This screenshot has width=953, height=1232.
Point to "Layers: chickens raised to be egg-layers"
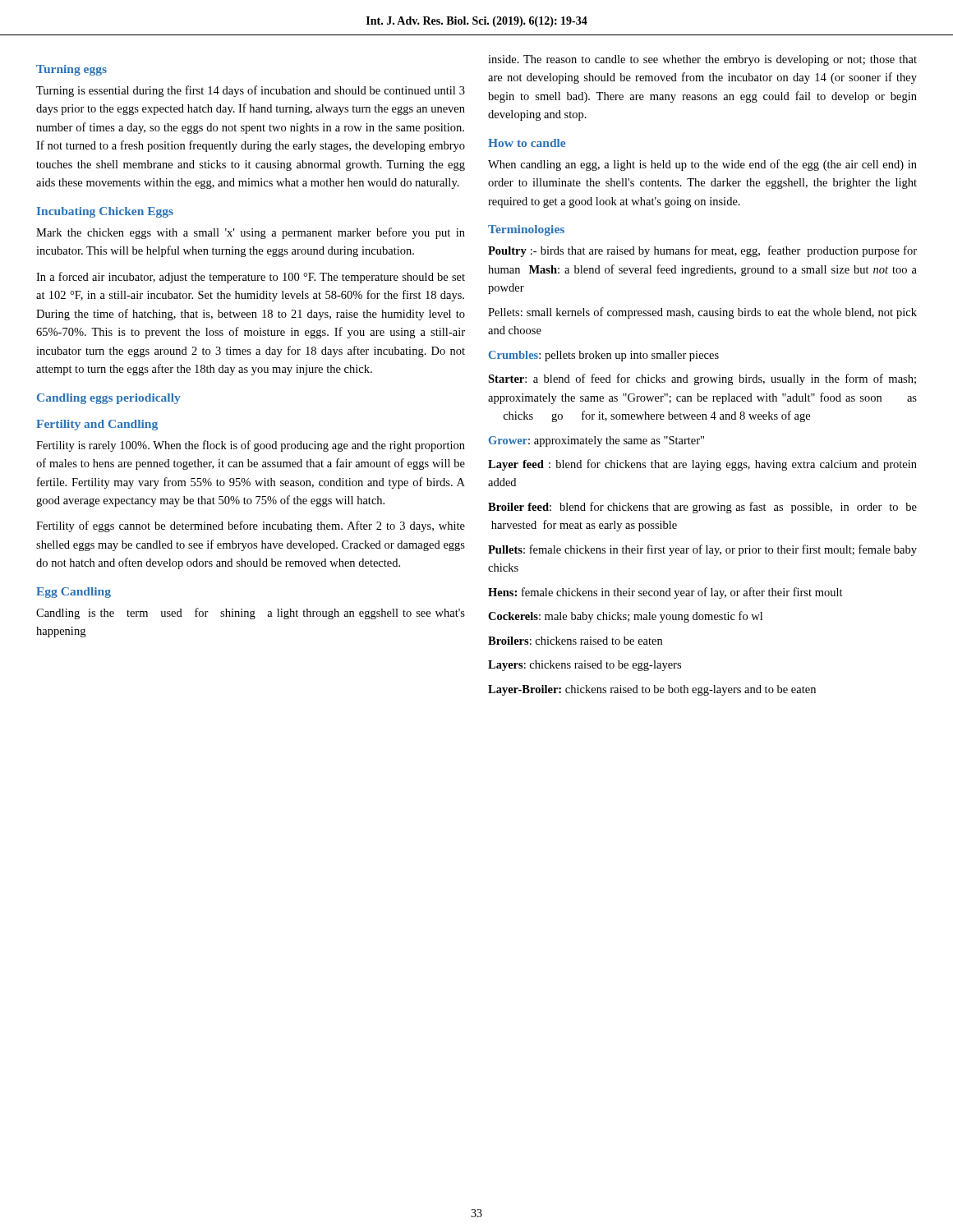[585, 665]
